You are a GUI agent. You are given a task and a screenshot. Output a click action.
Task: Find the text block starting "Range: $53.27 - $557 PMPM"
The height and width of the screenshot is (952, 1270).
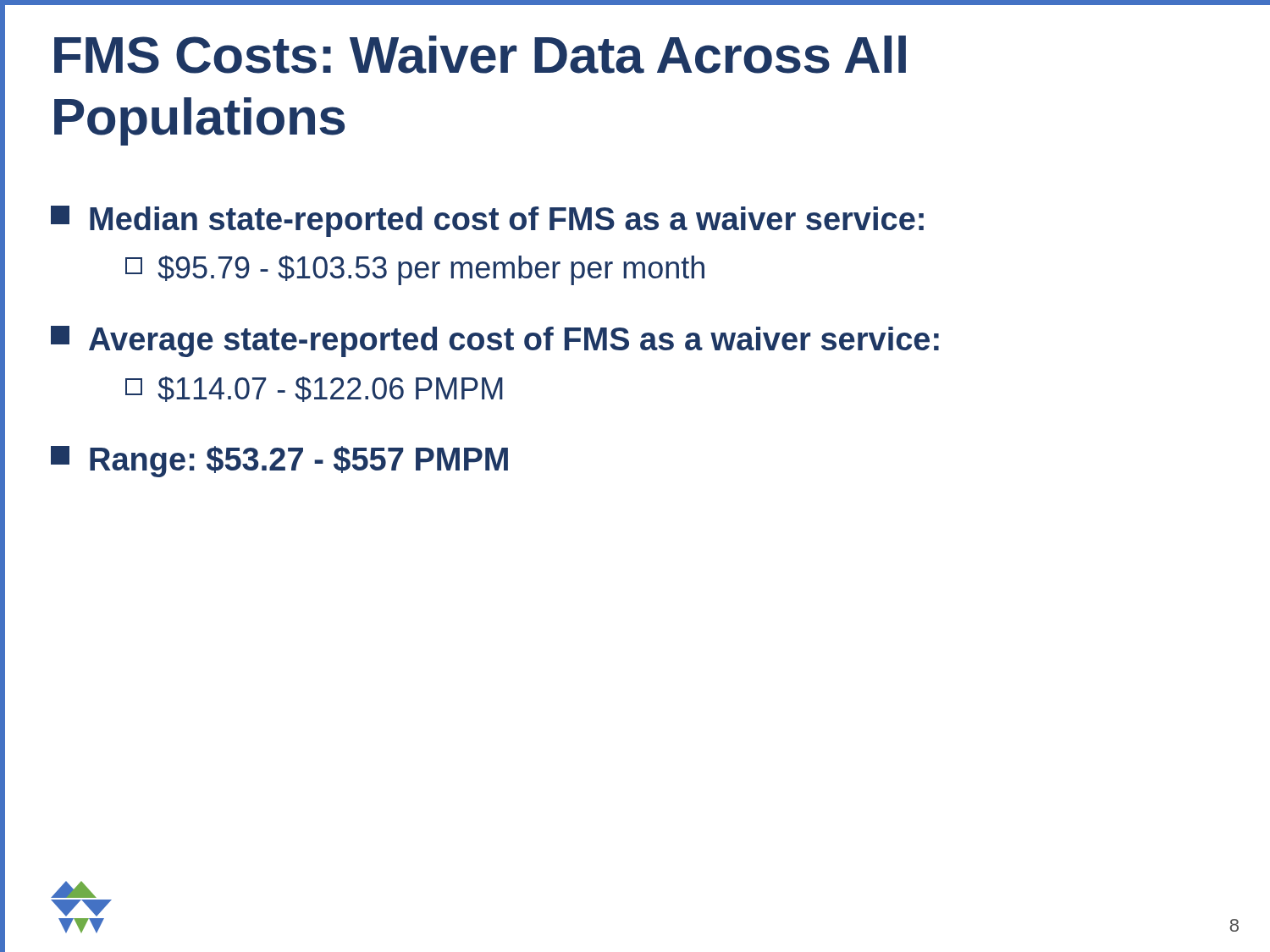tap(280, 460)
